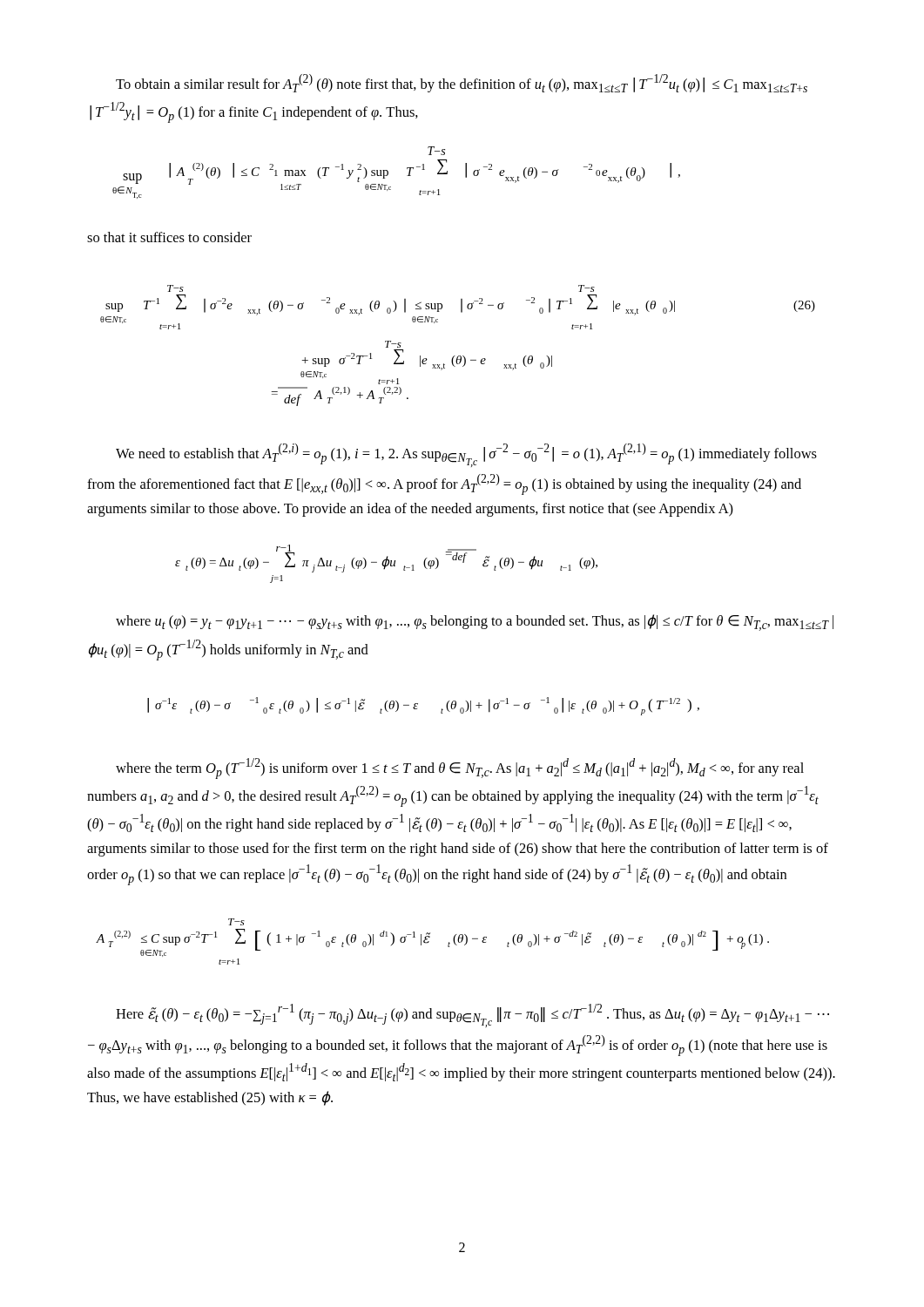Find the formula that reads "∣ σ−1ε t (θ) −"
Image resolution: width=924 pixels, height=1307 pixels.
[462, 705]
